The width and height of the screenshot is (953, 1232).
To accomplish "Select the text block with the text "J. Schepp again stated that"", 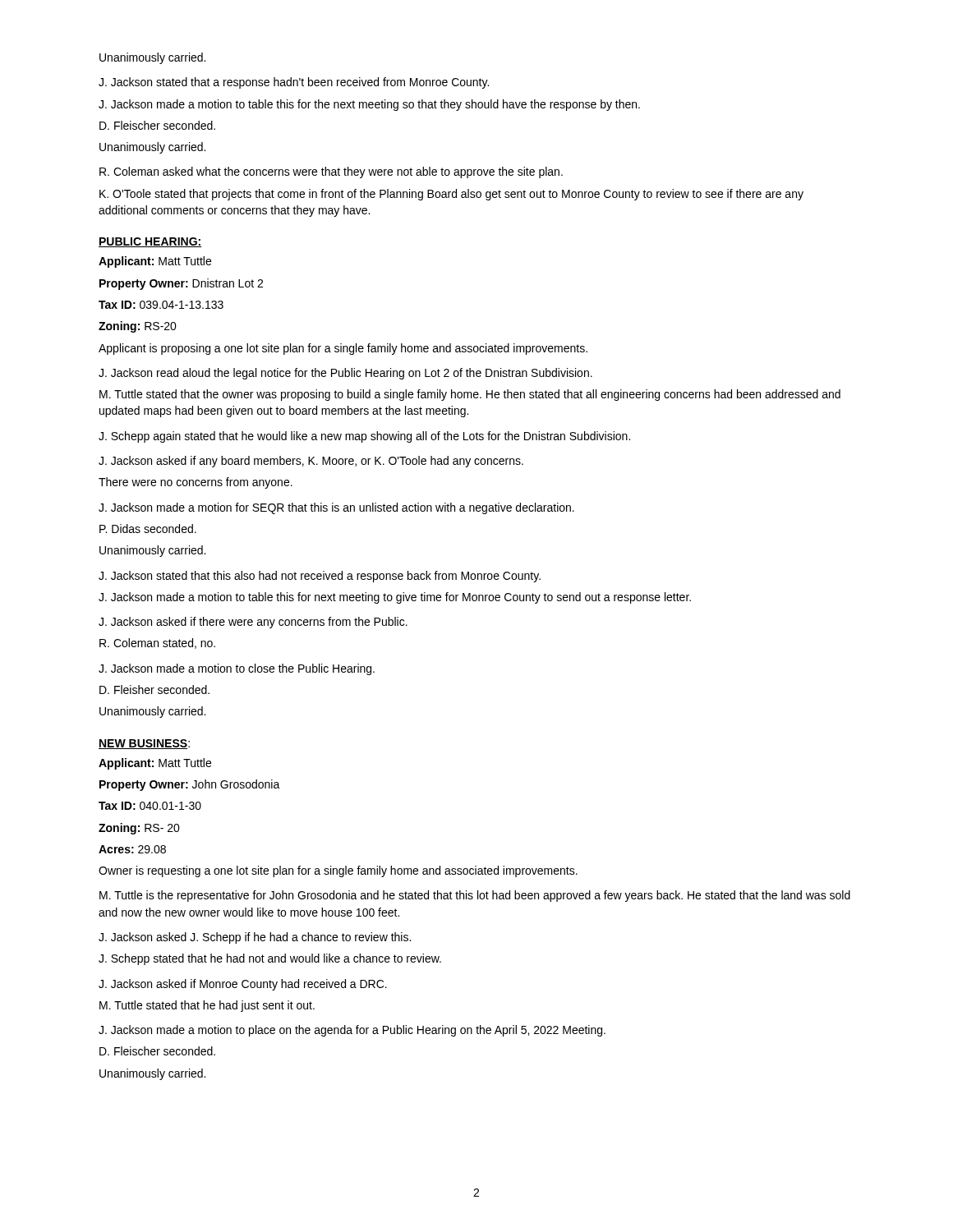I will point(476,436).
